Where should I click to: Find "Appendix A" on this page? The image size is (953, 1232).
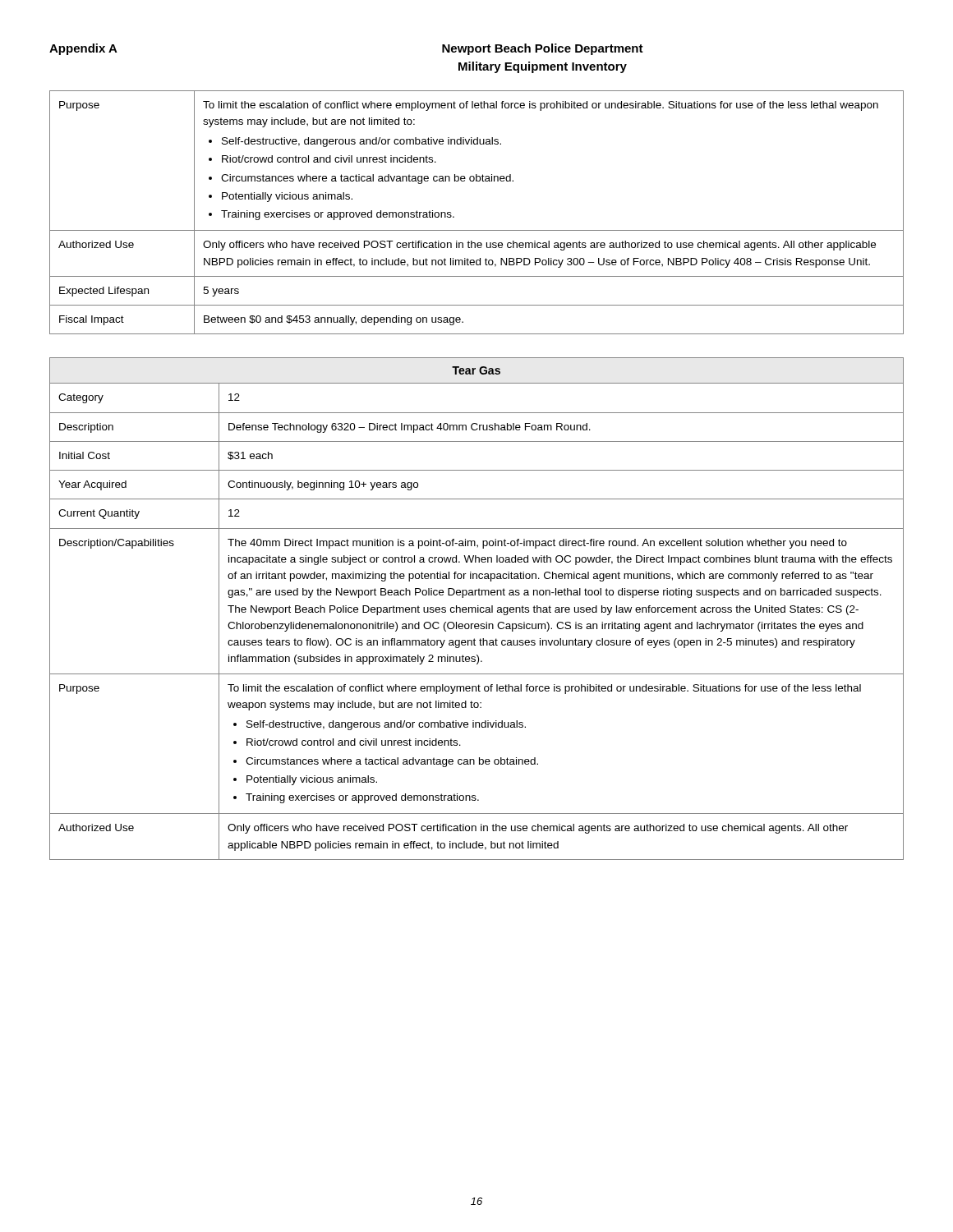[83, 48]
